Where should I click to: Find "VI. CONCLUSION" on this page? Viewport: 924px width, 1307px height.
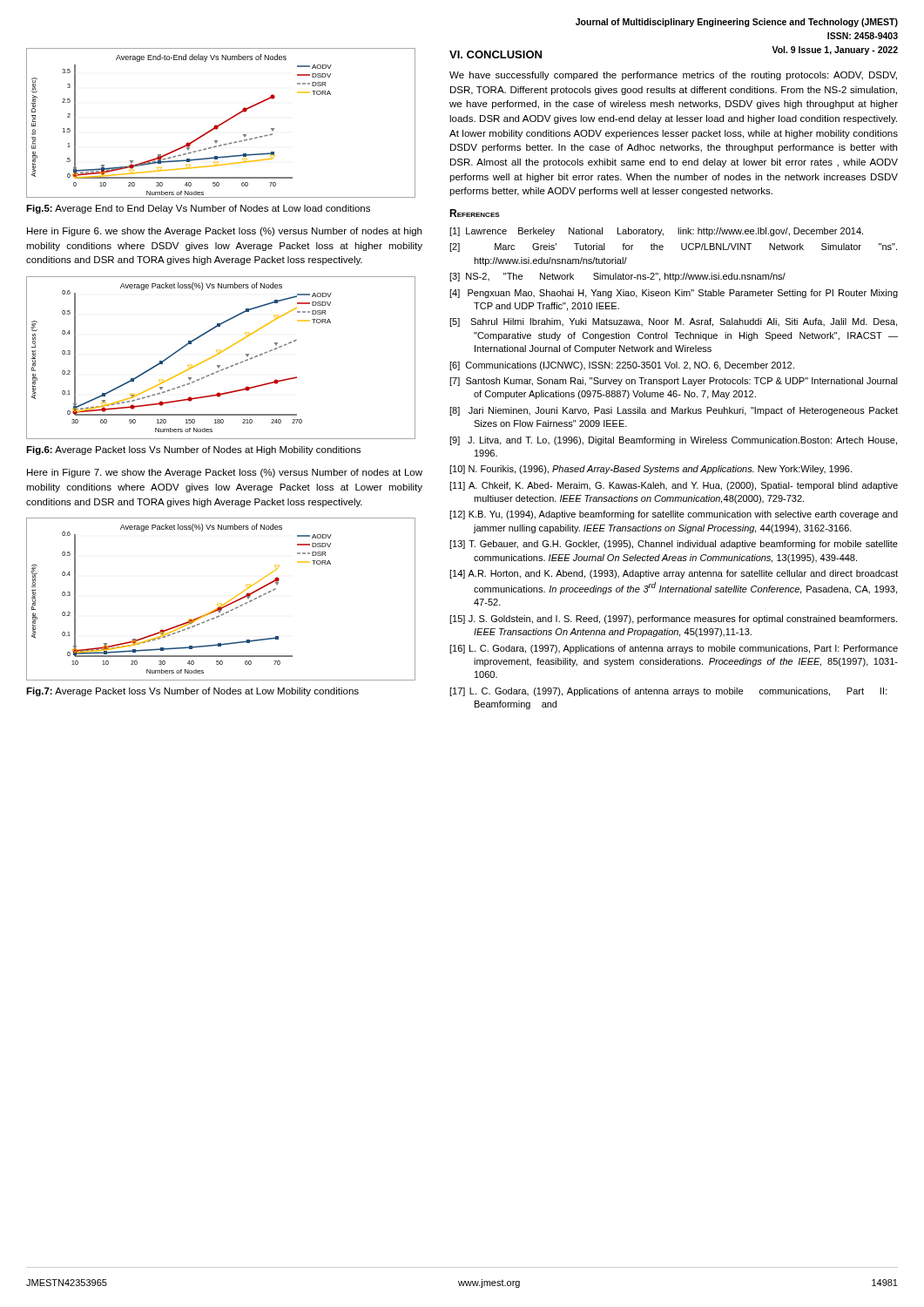(496, 55)
